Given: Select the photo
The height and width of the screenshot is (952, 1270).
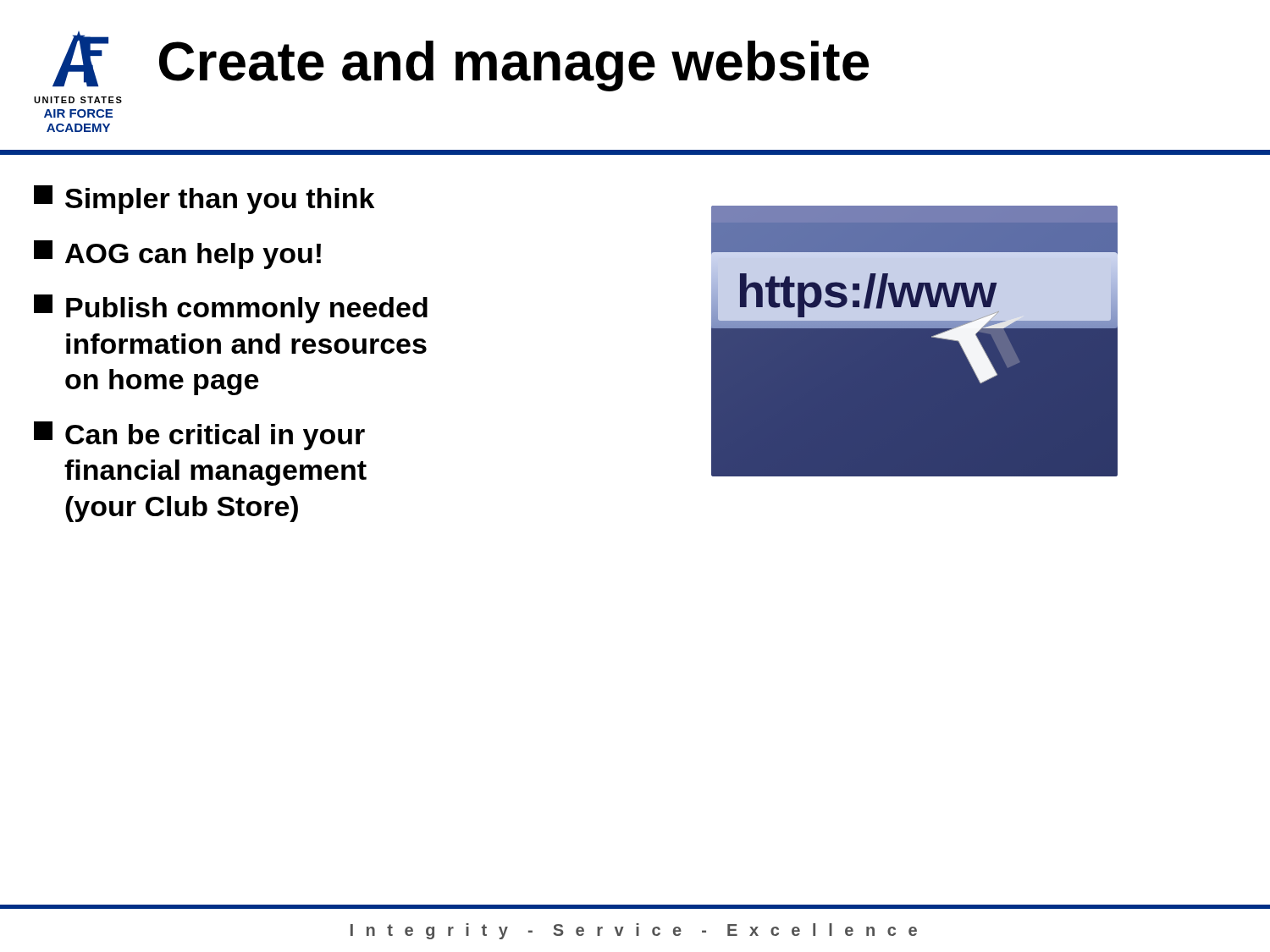Looking at the screenshot, I should coord(914,341).
